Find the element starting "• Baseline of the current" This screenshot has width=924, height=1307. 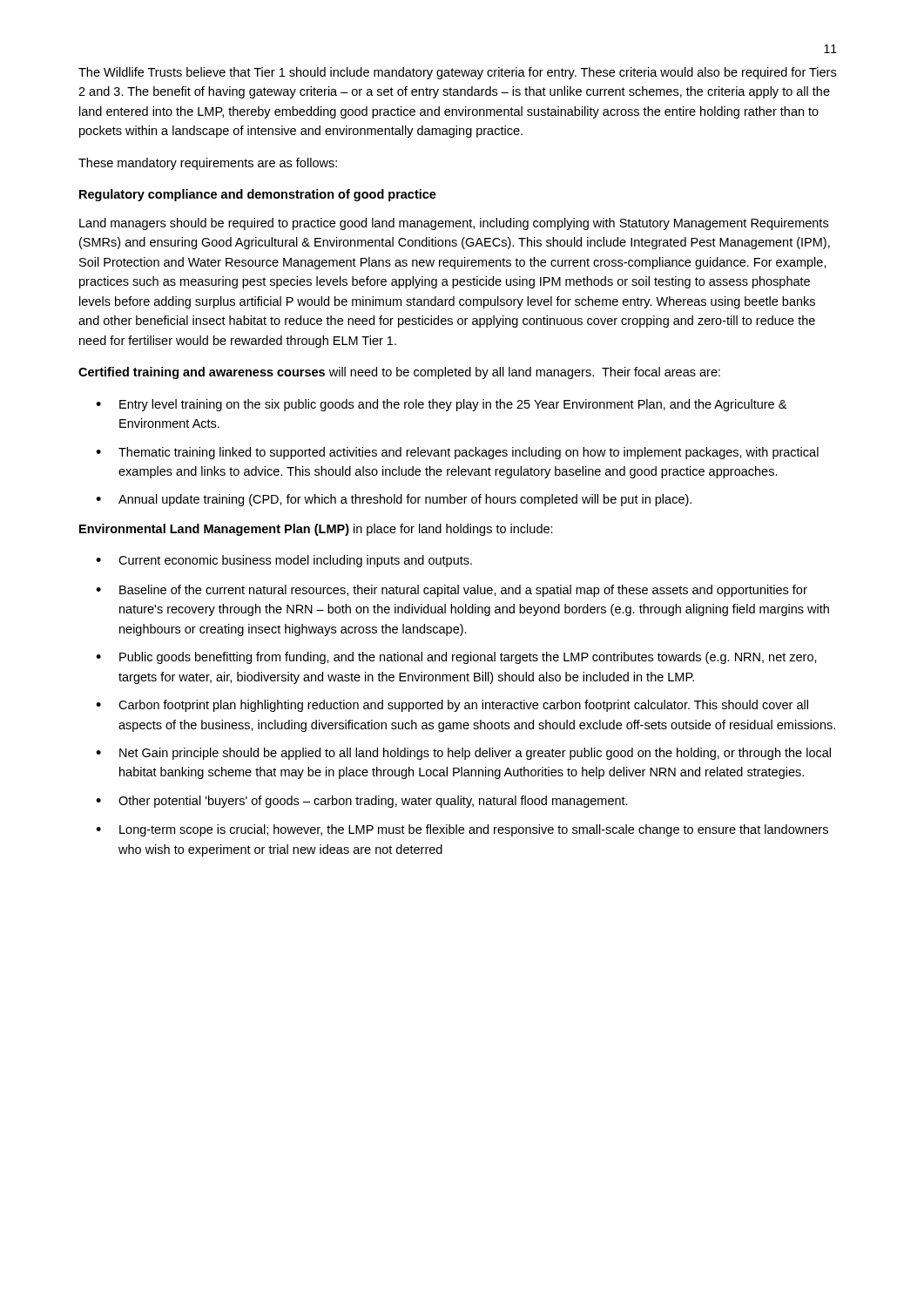[466, 609]
